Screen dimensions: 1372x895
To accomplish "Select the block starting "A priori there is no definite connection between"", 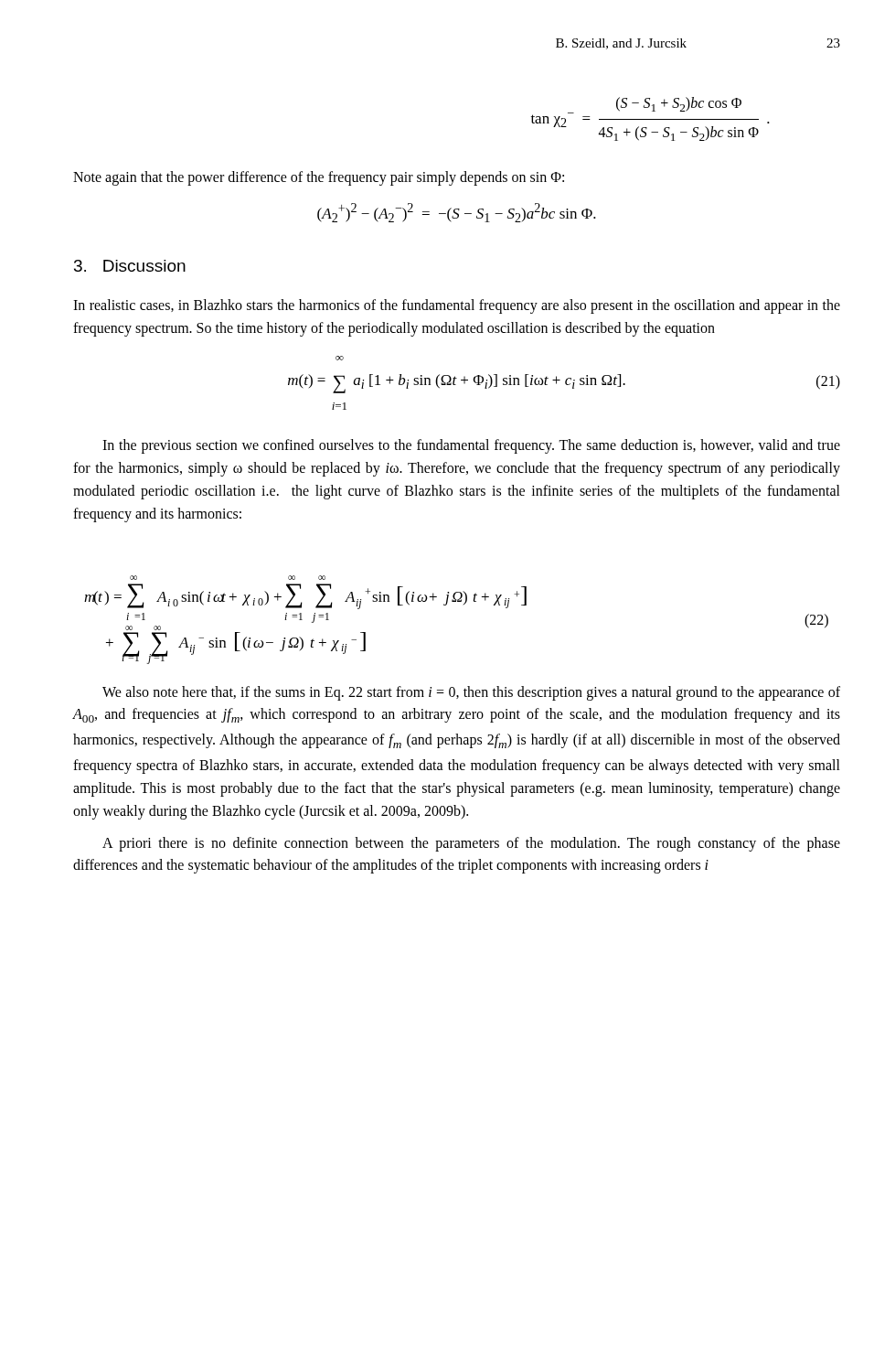I will point(457,854).
